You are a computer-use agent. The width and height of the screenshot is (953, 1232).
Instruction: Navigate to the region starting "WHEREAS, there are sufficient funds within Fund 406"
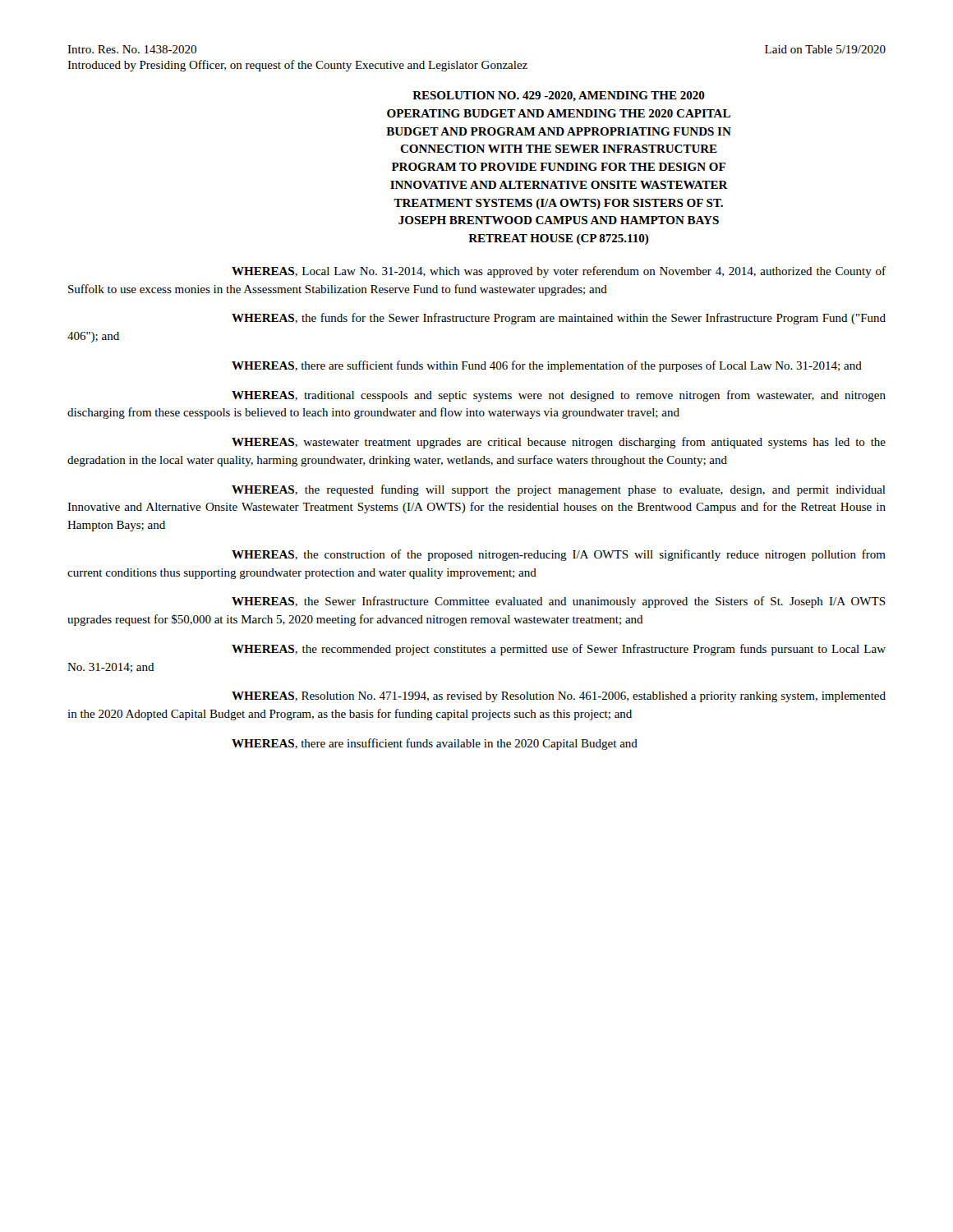(x=547, y=365)
